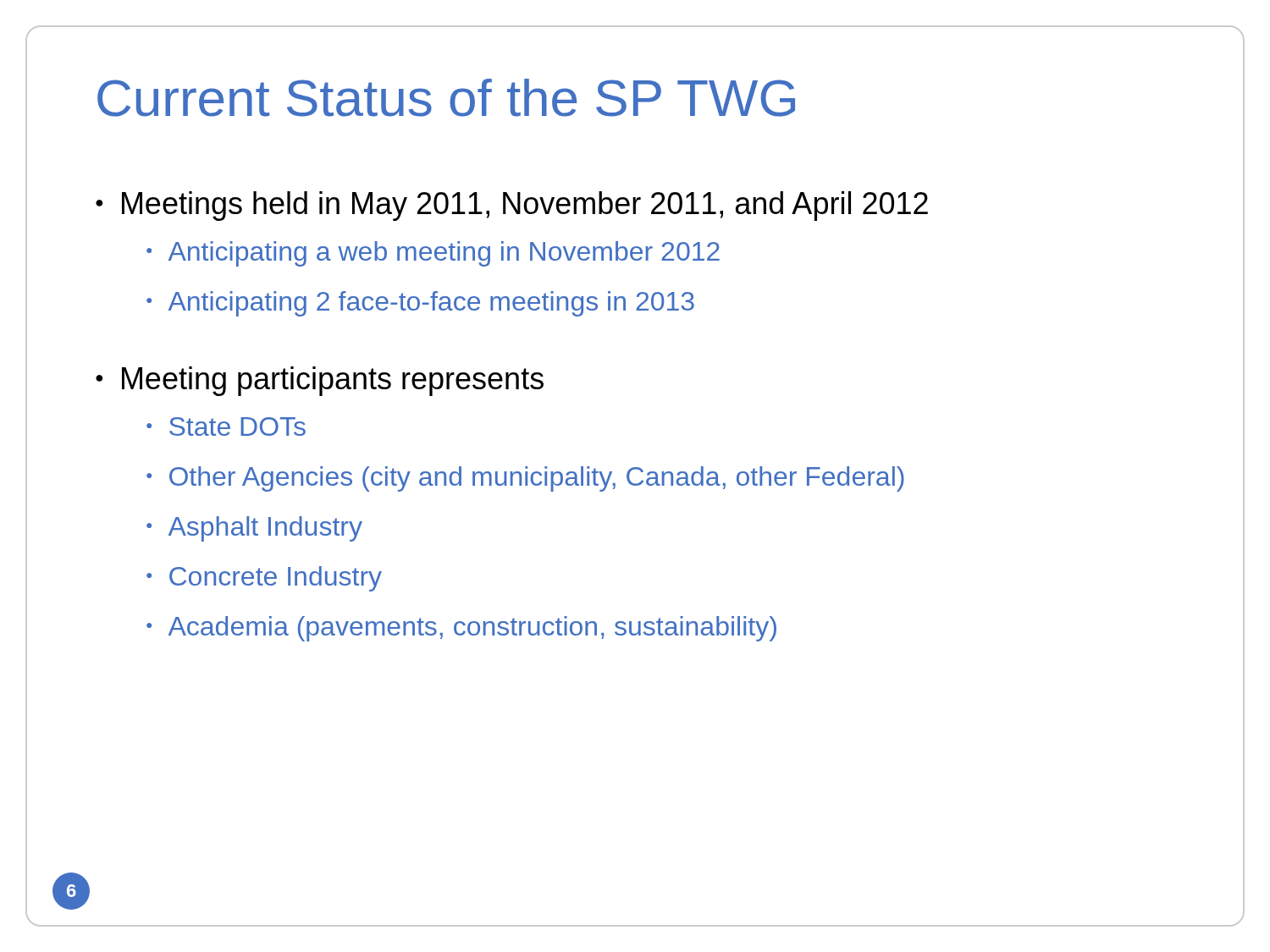Select the list item that reads "● Anticipating a web meeting in November 2012"
Image resolution: width=1270 pixels, height=952 pixels.
[433, 252]
